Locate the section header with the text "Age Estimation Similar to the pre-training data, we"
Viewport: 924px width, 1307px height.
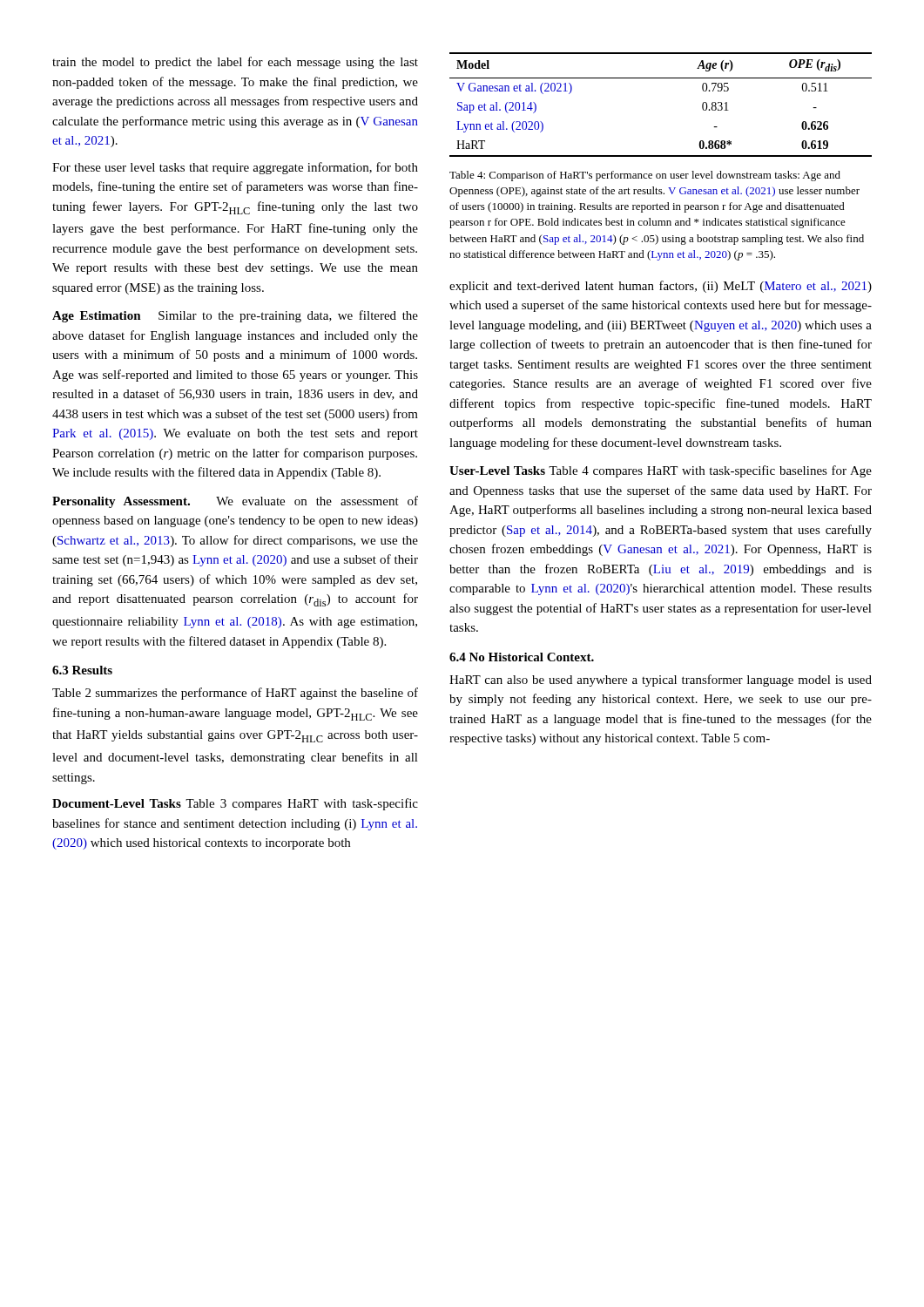coord(235,394)
